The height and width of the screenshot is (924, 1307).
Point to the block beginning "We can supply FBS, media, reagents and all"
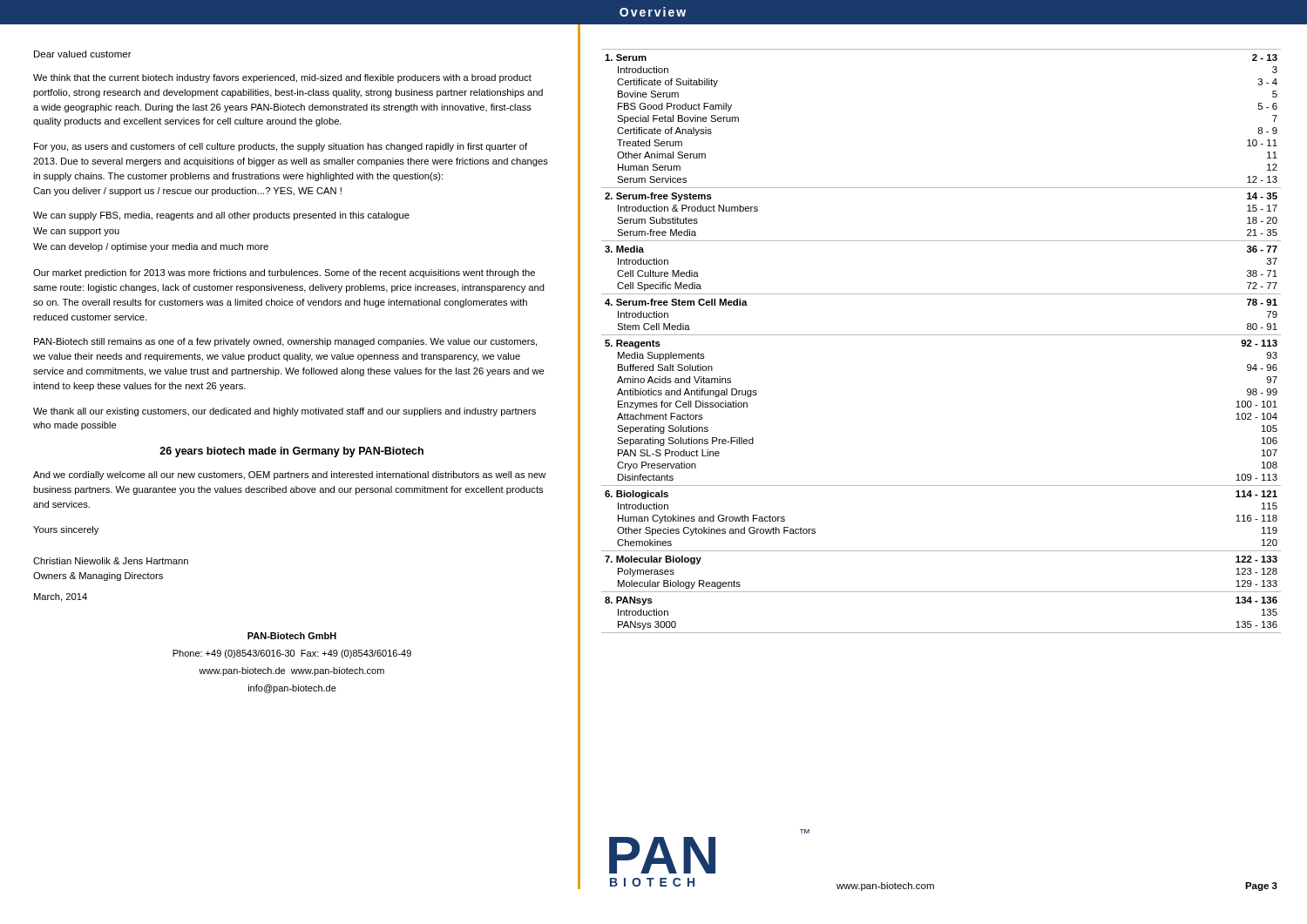(221, 215)
